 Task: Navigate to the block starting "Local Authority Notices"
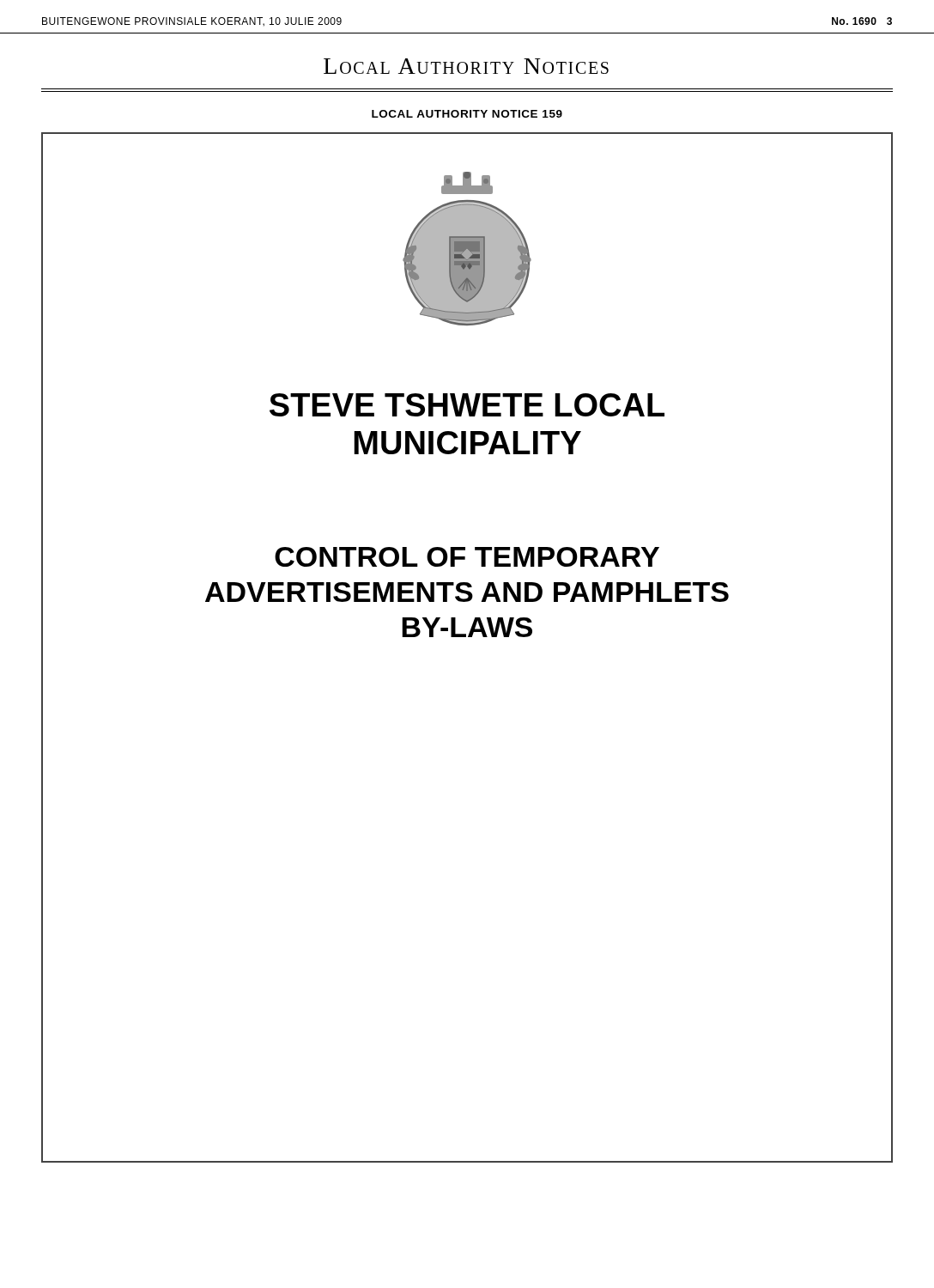467,66
